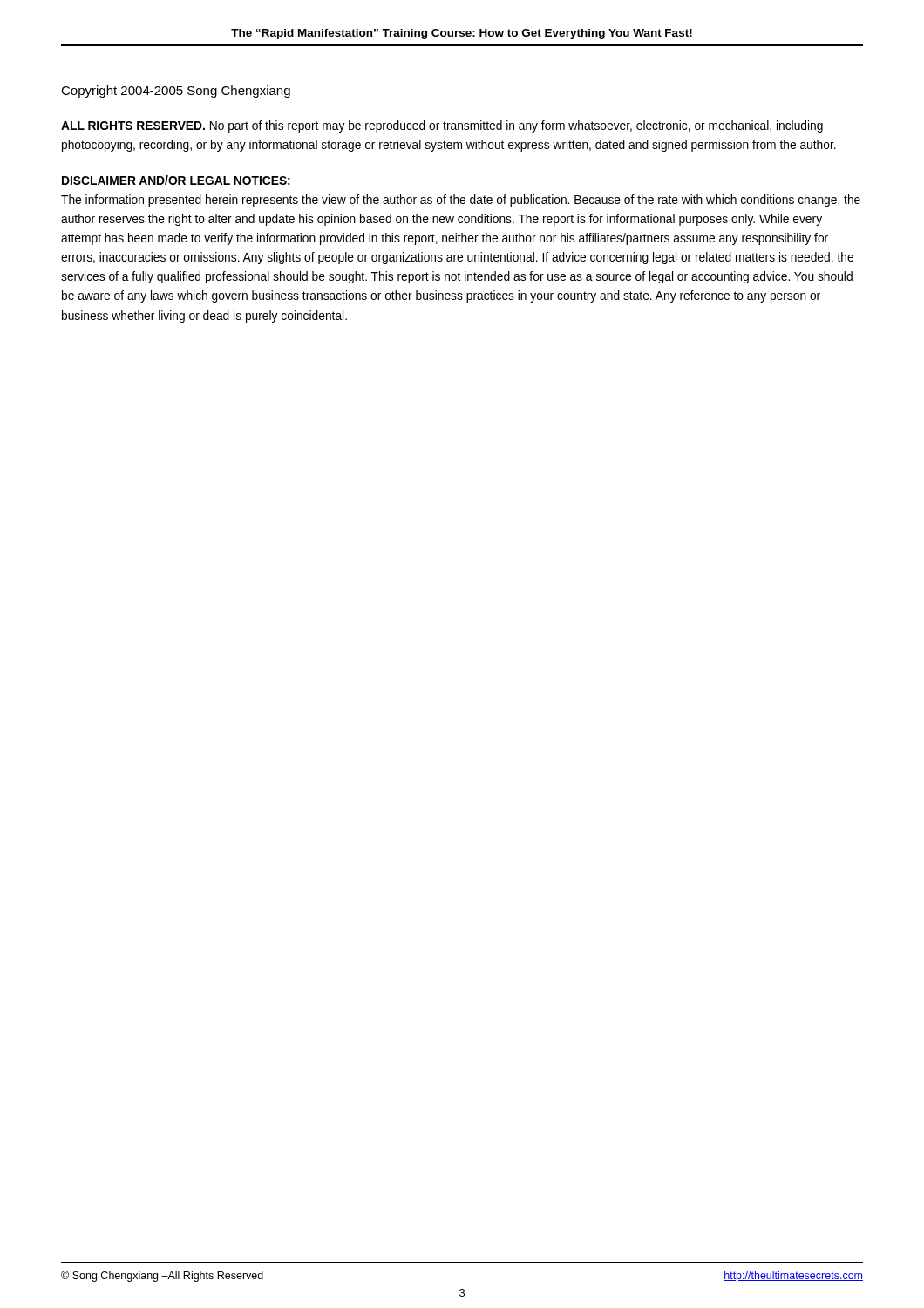924x1308 pixels.
Task: Find the region starting "The information presented herein represents the"
Action: pyautogui.click(x=461, y=258)
